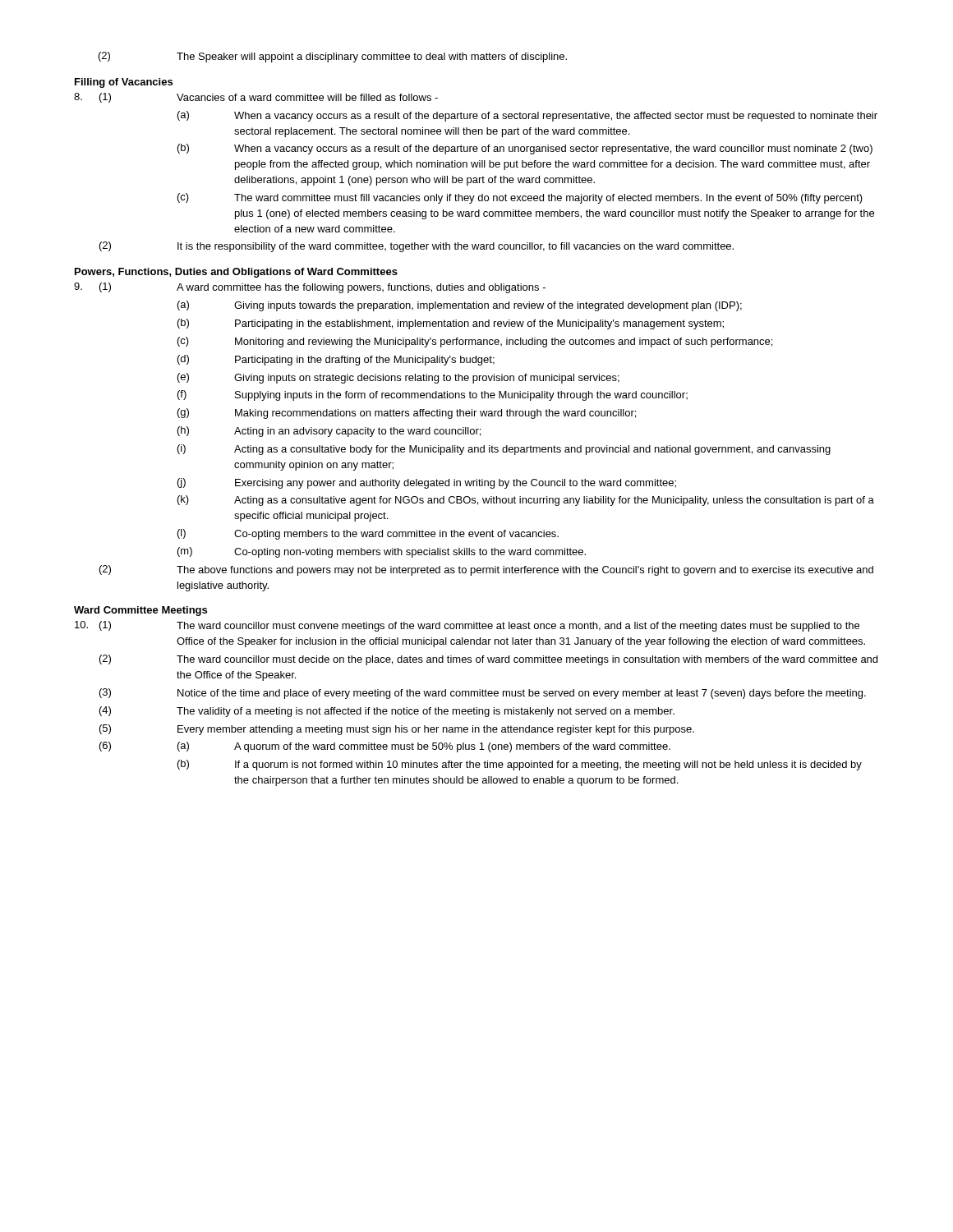Point to the text starting "(e) Giving inputs"
Screen dimensions: 1232x953
[476, 378]
